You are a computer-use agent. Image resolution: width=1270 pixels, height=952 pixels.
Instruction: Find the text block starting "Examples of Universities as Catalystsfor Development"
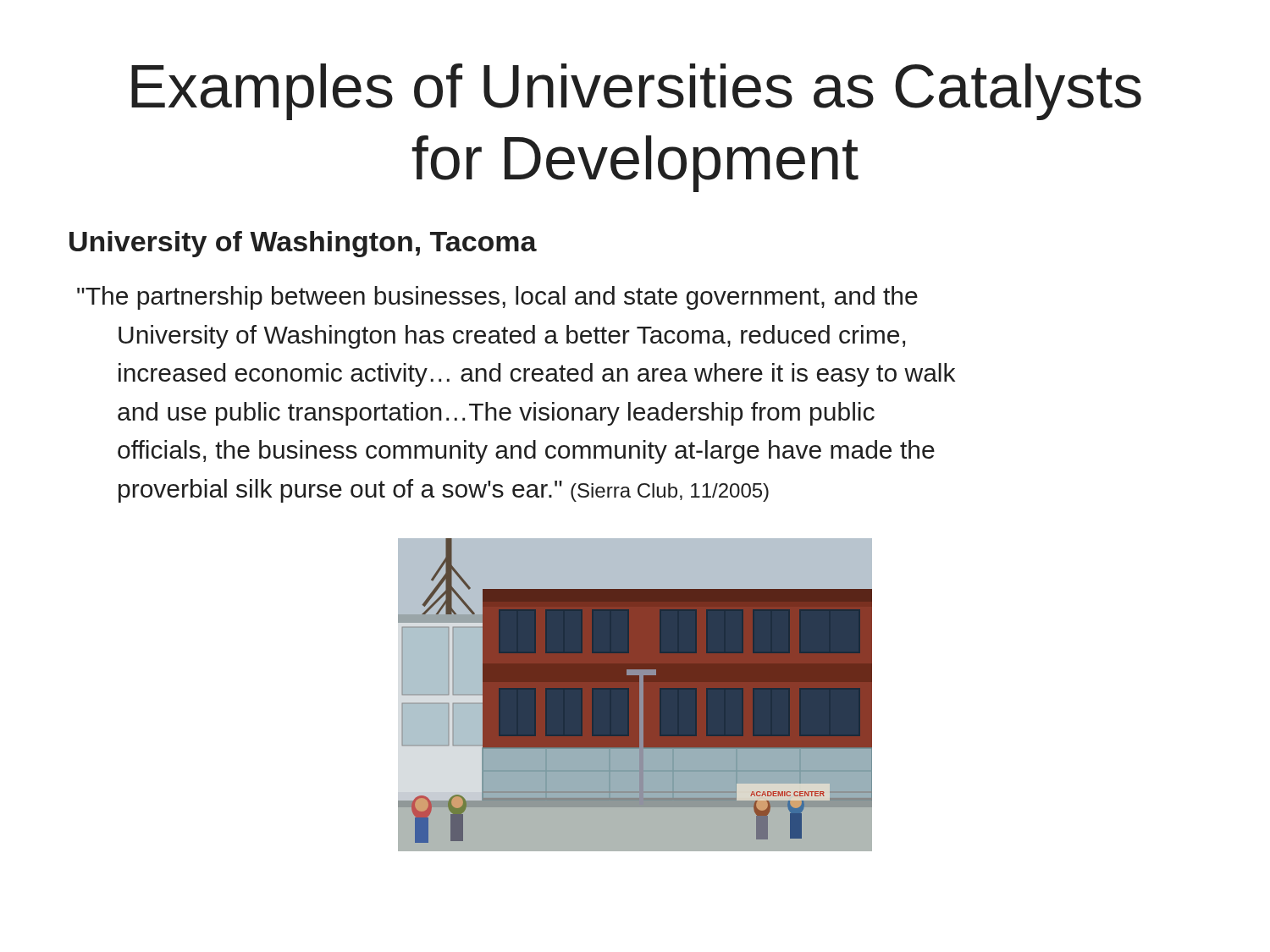(x=635, y=122)
